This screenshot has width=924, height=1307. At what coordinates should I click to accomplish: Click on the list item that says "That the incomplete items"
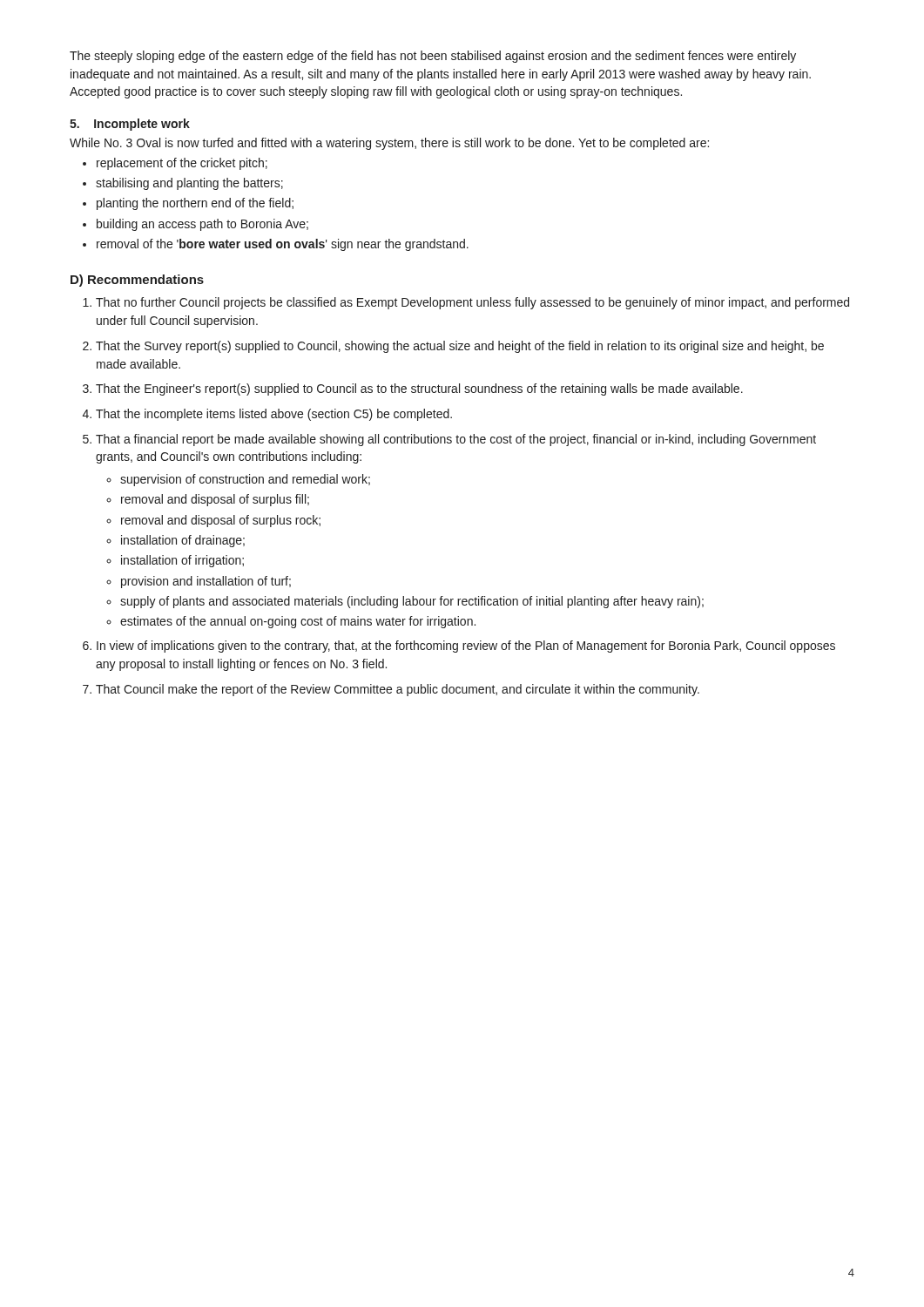[x=274, y=414]
